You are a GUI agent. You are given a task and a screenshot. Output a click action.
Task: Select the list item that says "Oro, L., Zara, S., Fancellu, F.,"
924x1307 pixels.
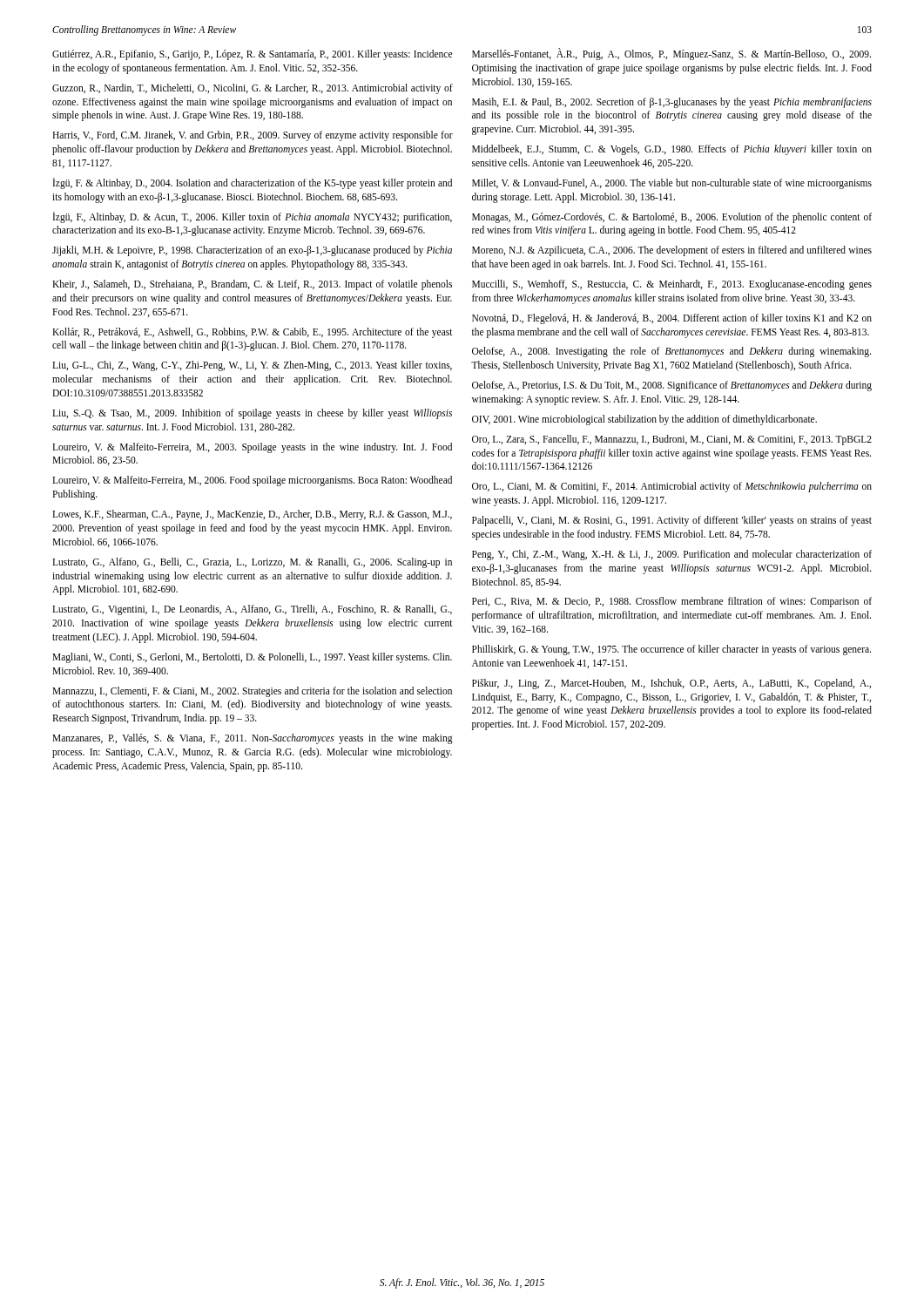tap(672, 453)
